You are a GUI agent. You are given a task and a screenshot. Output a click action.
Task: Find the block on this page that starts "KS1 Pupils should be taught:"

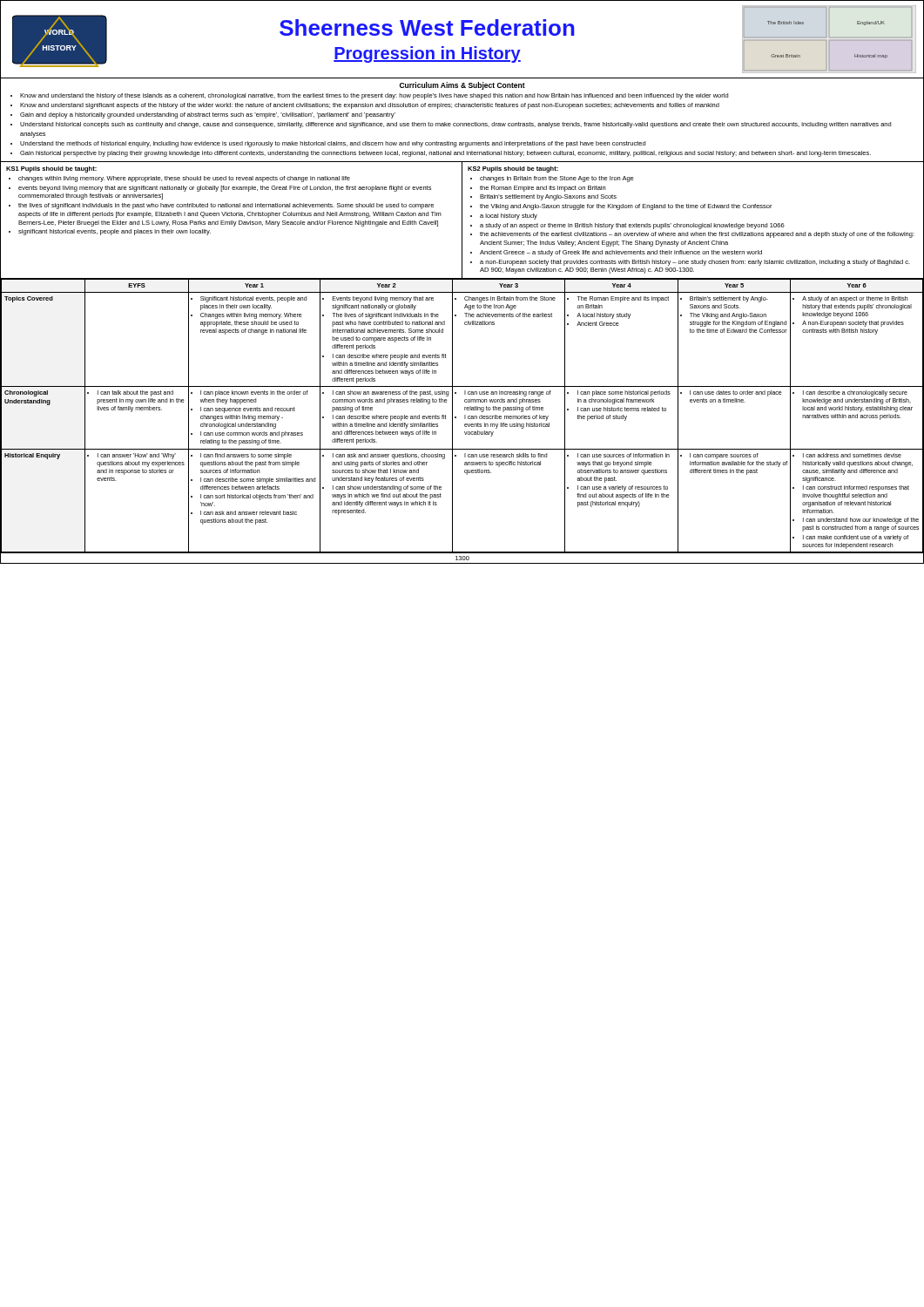[x=231, y=200]
